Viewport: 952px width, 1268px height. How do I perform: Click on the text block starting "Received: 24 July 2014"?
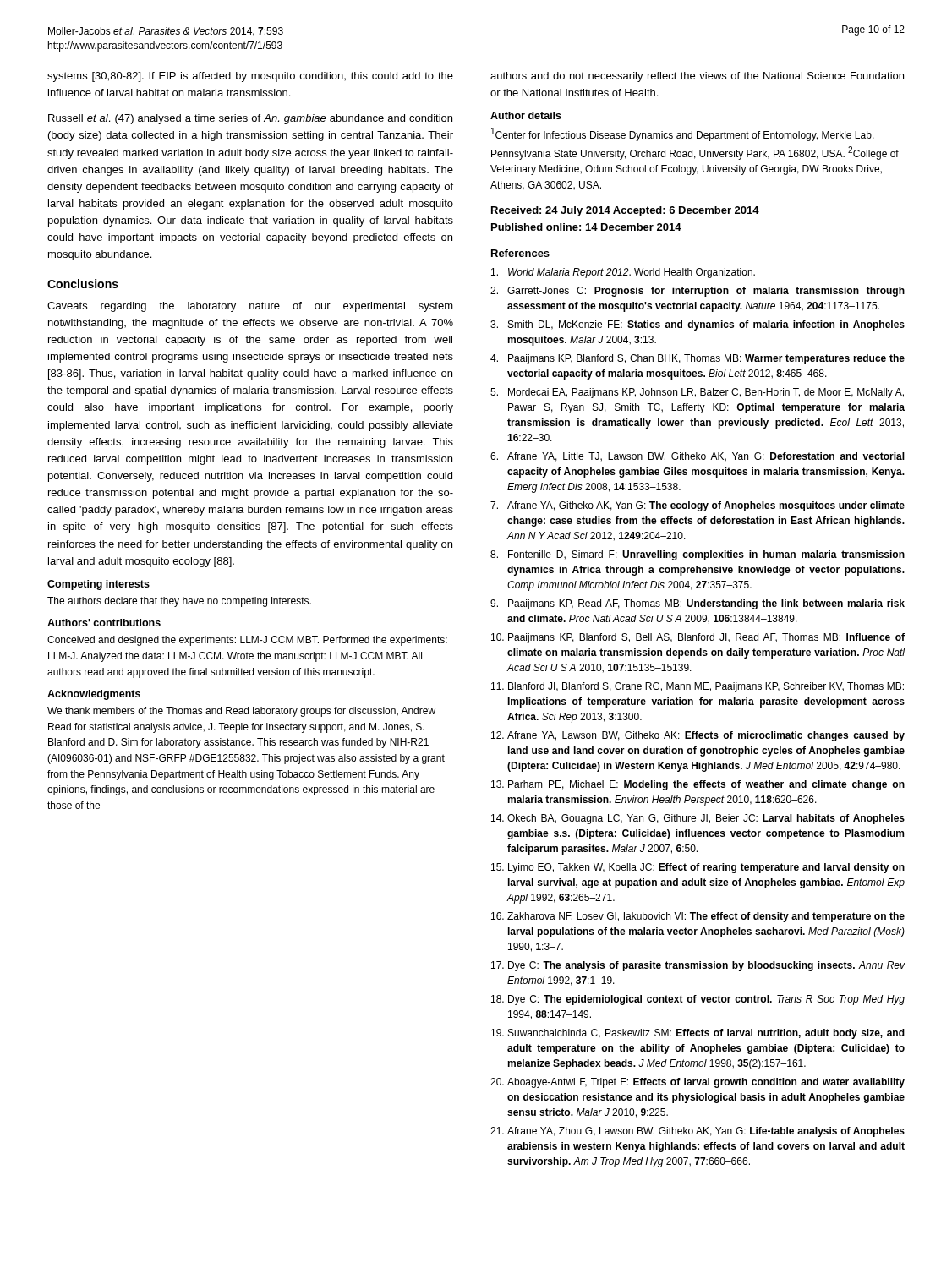[x=625, y=219]
